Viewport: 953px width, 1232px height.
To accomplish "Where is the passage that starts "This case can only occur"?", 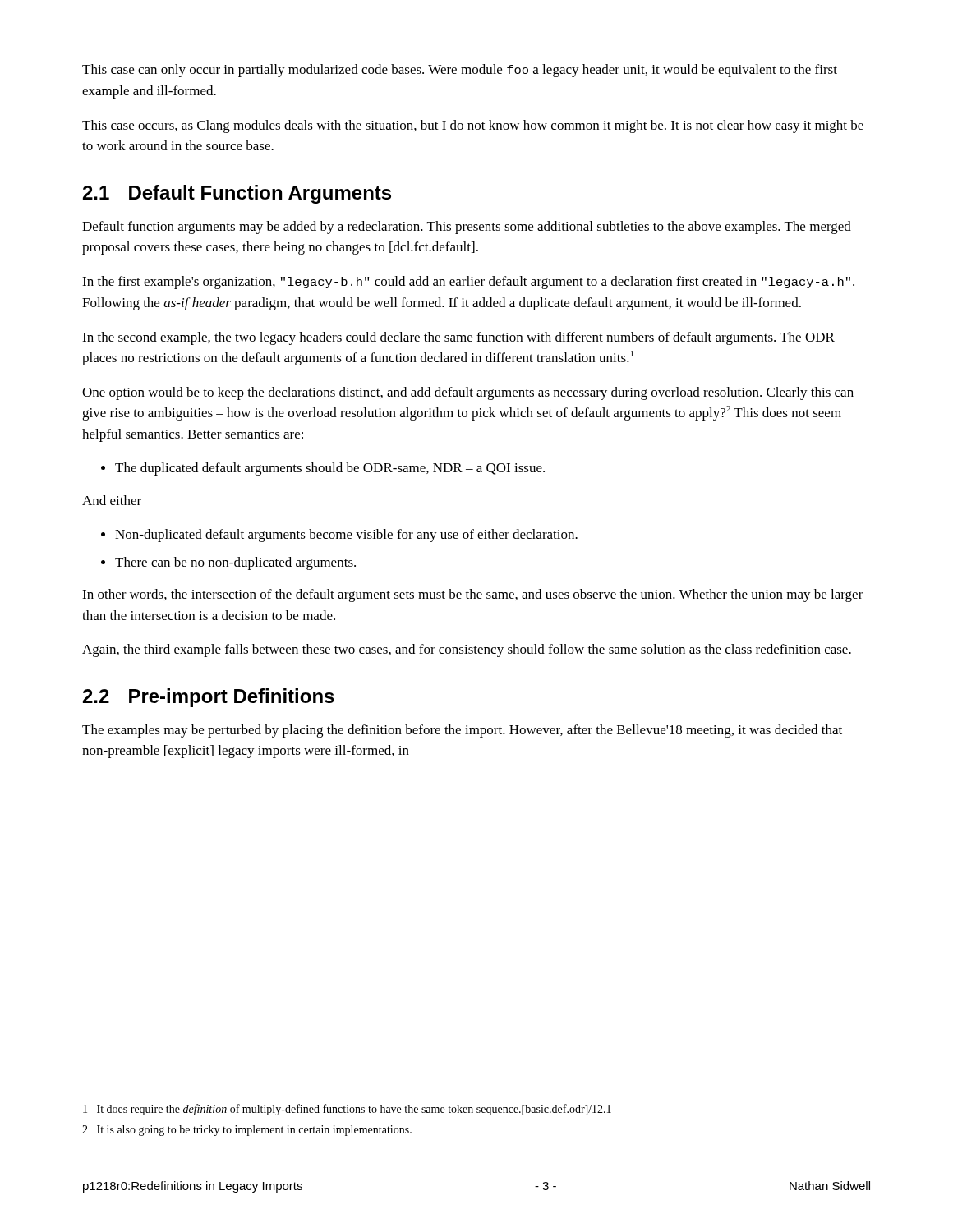I will 476,80.
